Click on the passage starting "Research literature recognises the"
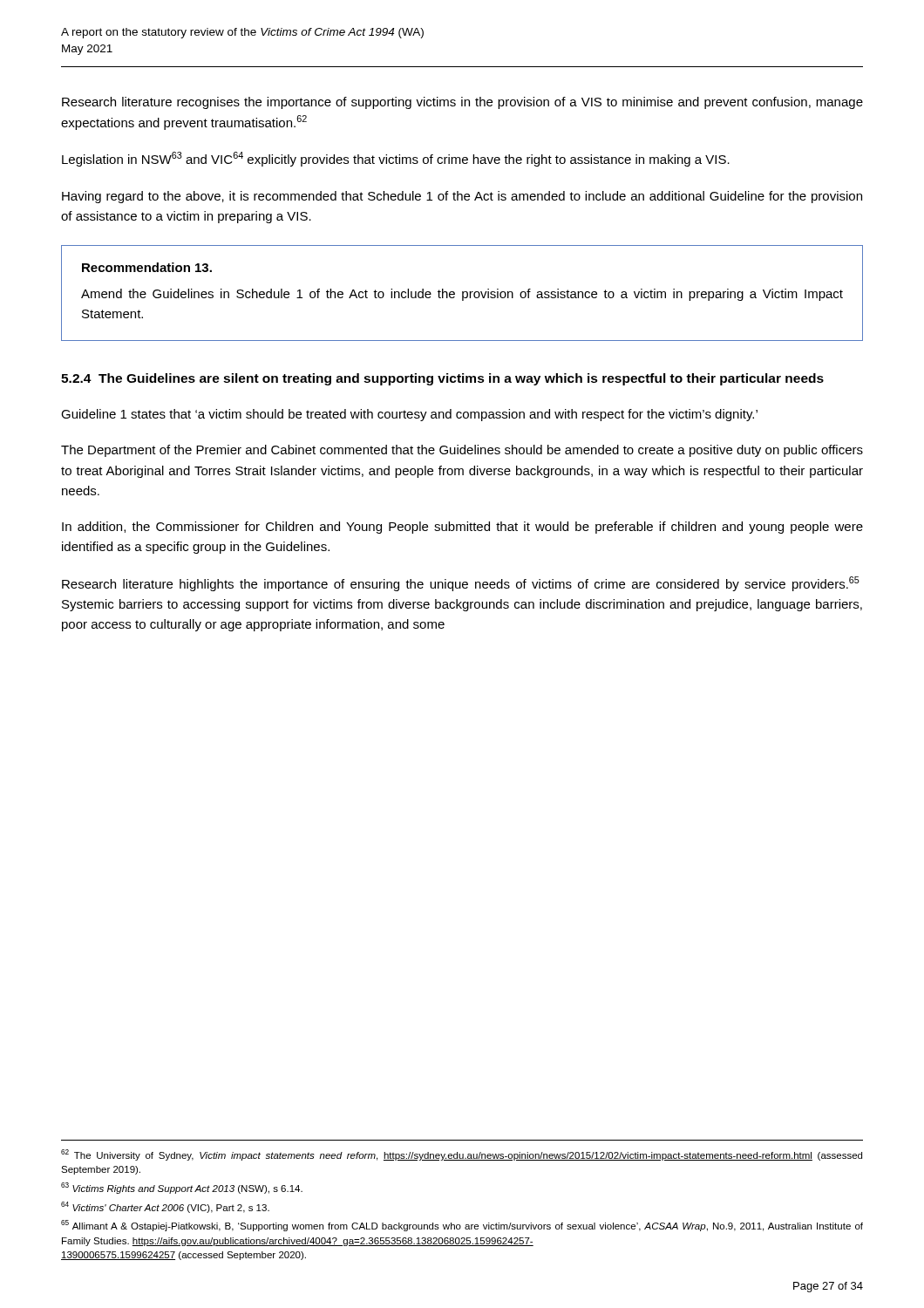 462,112
